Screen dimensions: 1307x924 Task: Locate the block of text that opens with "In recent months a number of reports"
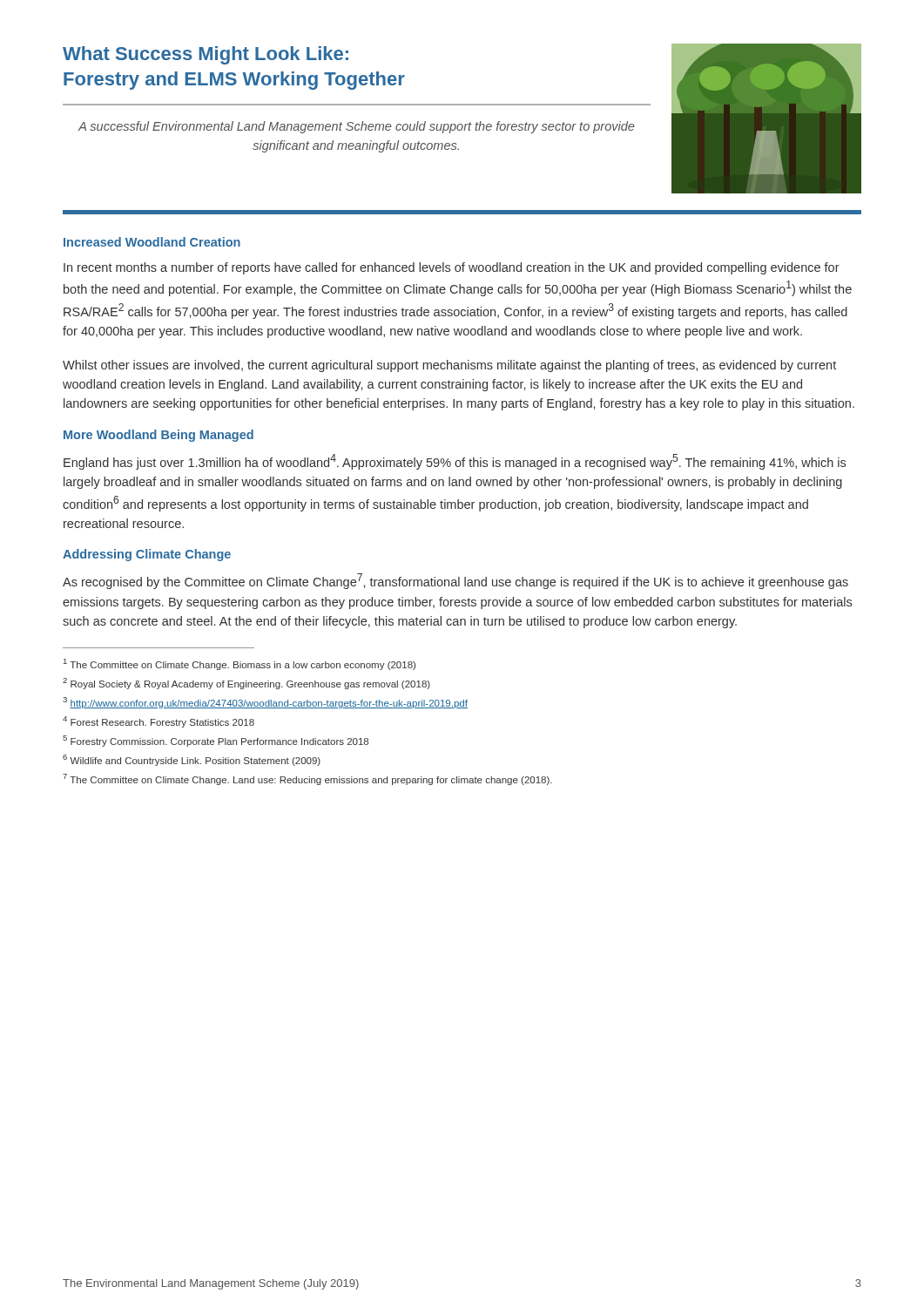click(462, 299)
